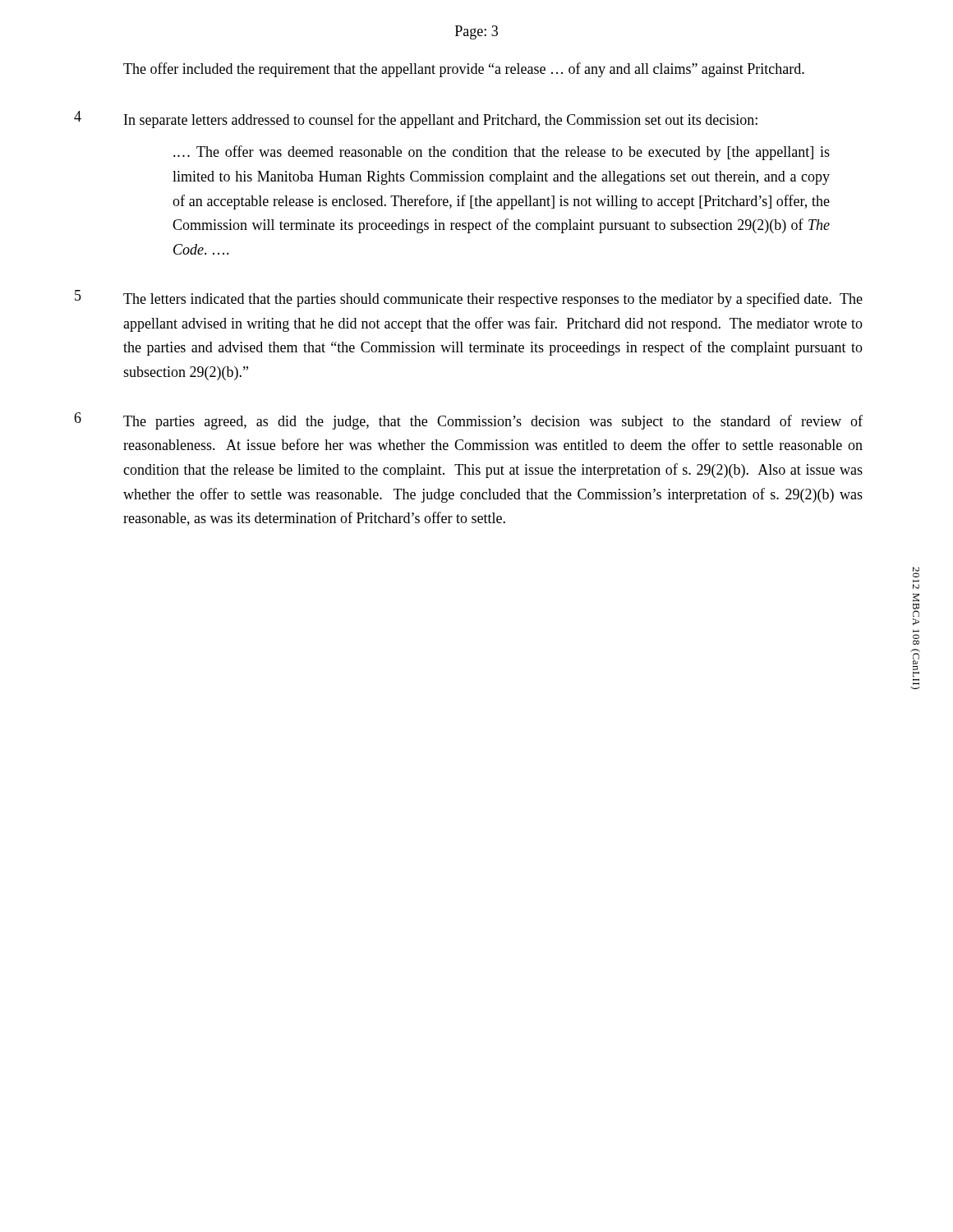Image resolution: width=953 pixels, height=1232 pixels.
Task: Click on the text block with the text "4 In separate letters addressed to counsel for"
Action: (x=468, y=120)
